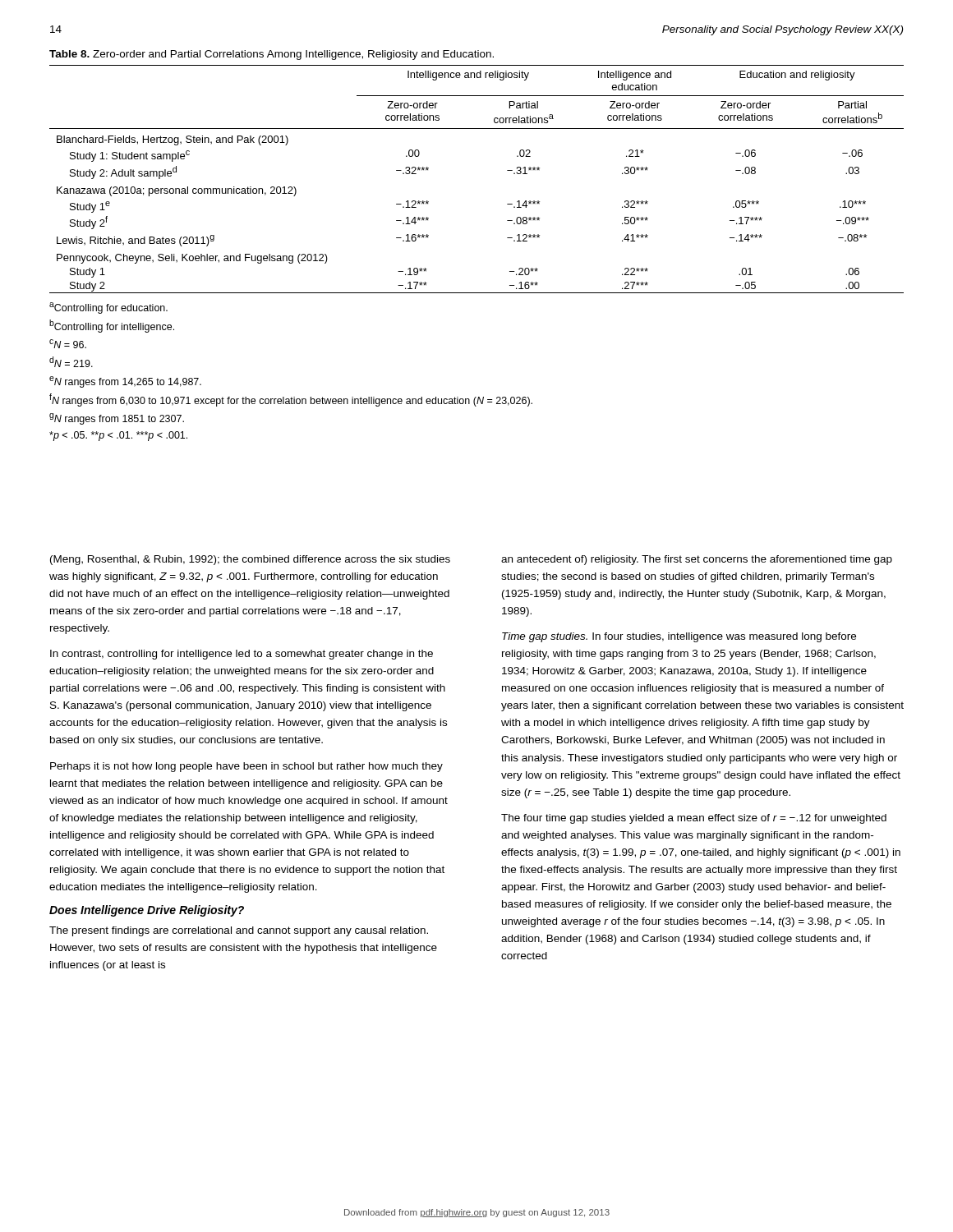Viewport: 953px width, 1232px height.
Task: Select the table that reads "Intelligence and religiosity"
Action: click(476, 254)
